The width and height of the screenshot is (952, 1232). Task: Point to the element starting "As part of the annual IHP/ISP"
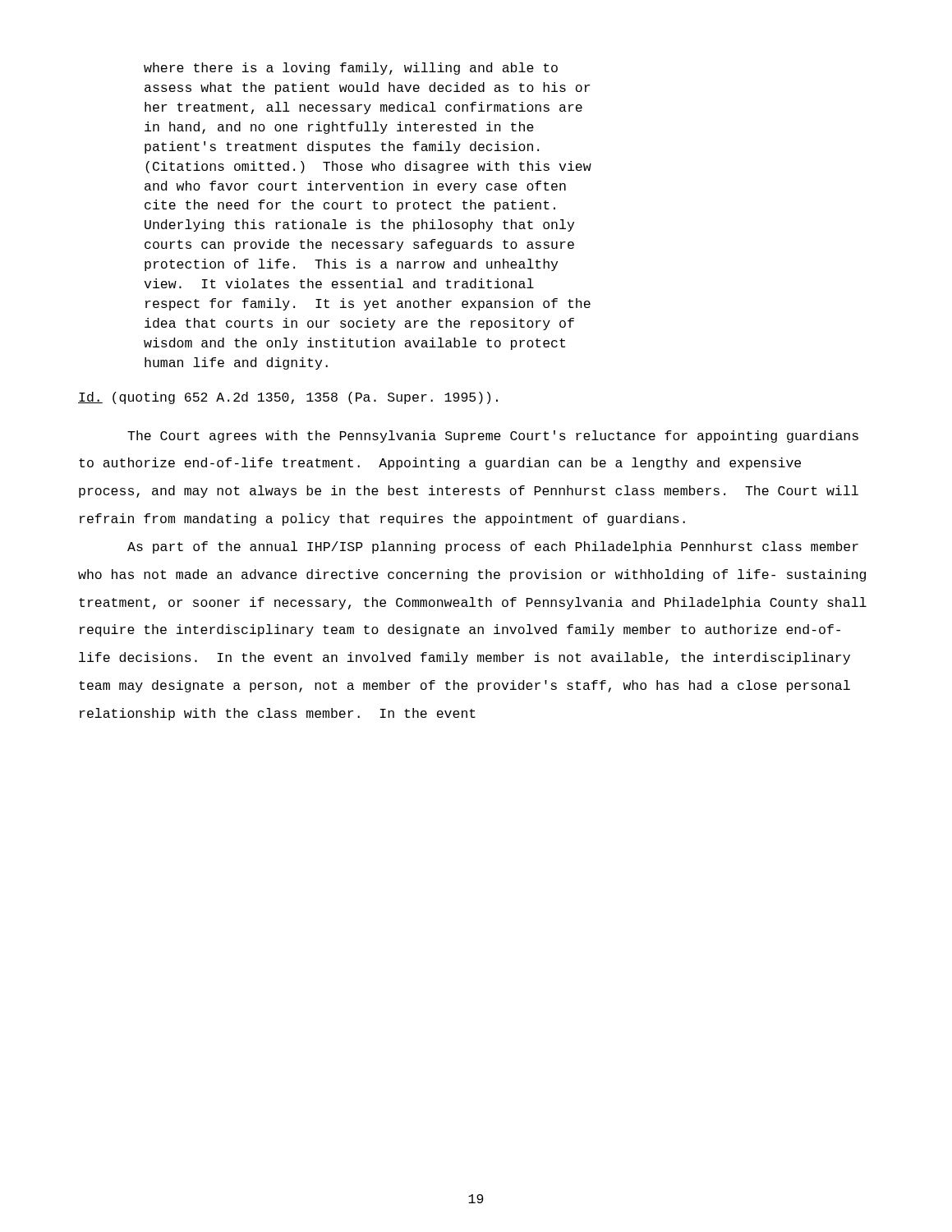pyautogui.click(x=473, y=631)
